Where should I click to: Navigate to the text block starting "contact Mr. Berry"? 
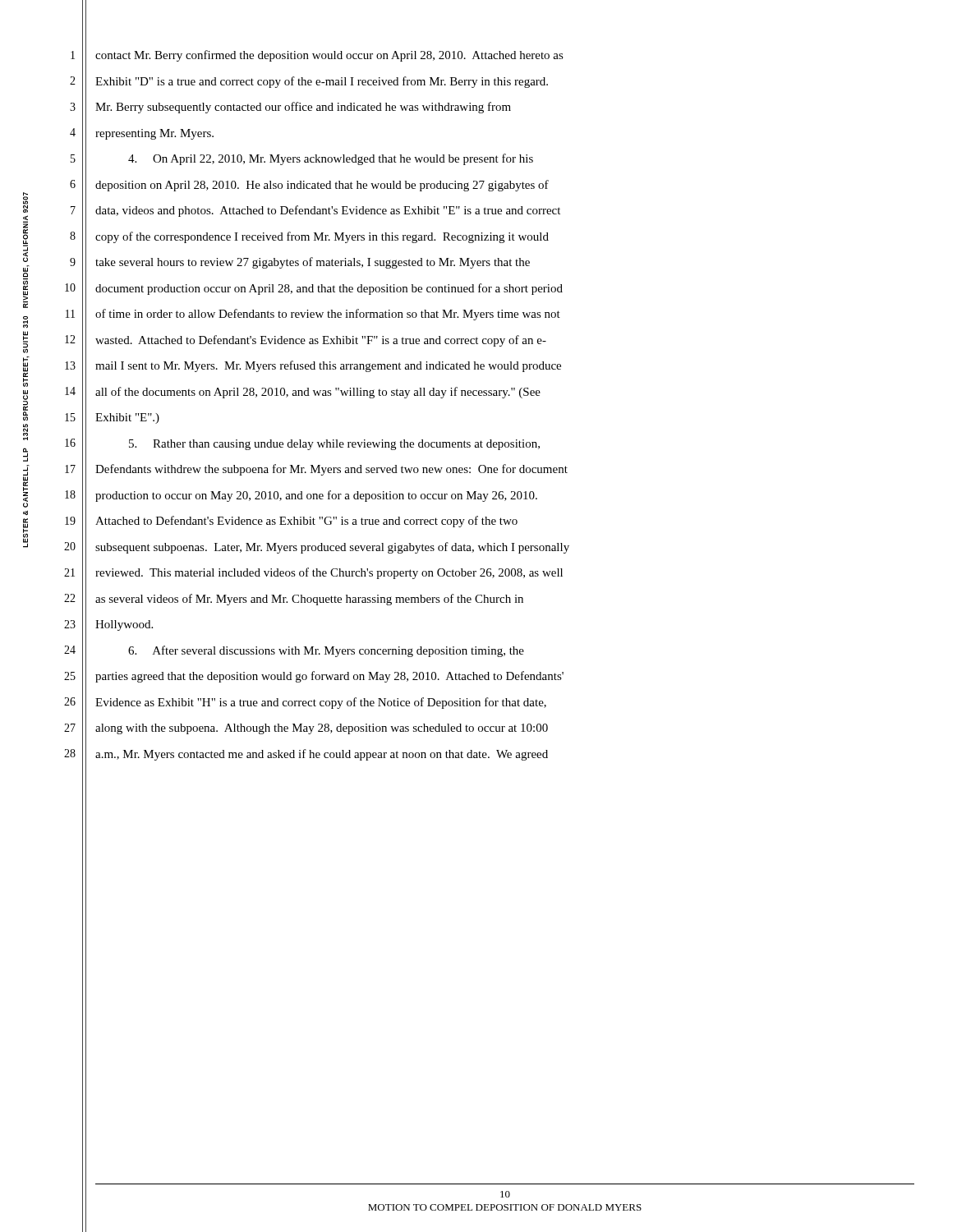pyautogui.click(x=505, y=405)
